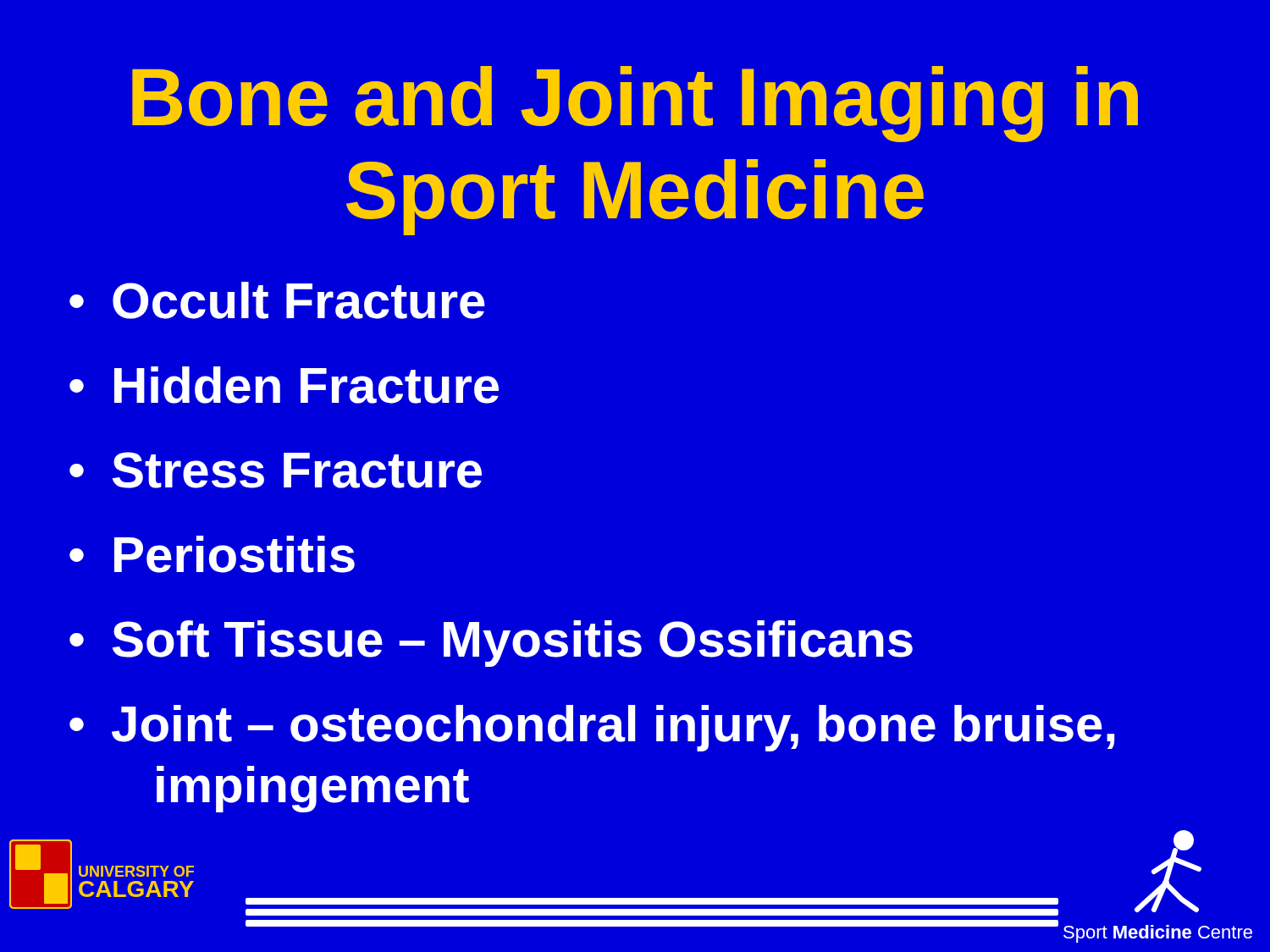The height and width of the screenshot is (952, 1270).
Task: Find the element starting "• Joint – osteochondral injury,"
Action: (593, 755)
